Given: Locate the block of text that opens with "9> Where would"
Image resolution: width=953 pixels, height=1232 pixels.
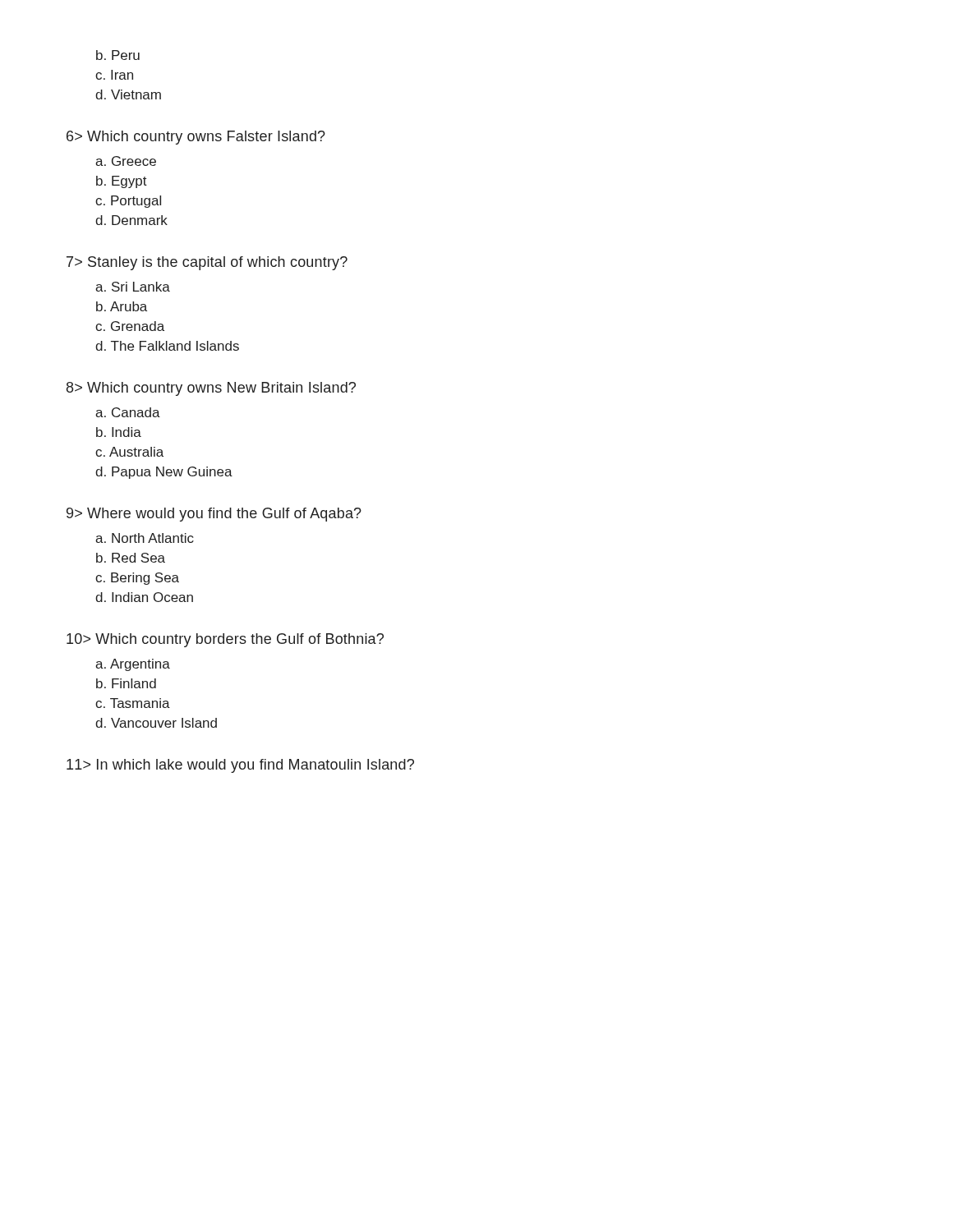Looking at the screenshot, I should click(214, 513).
